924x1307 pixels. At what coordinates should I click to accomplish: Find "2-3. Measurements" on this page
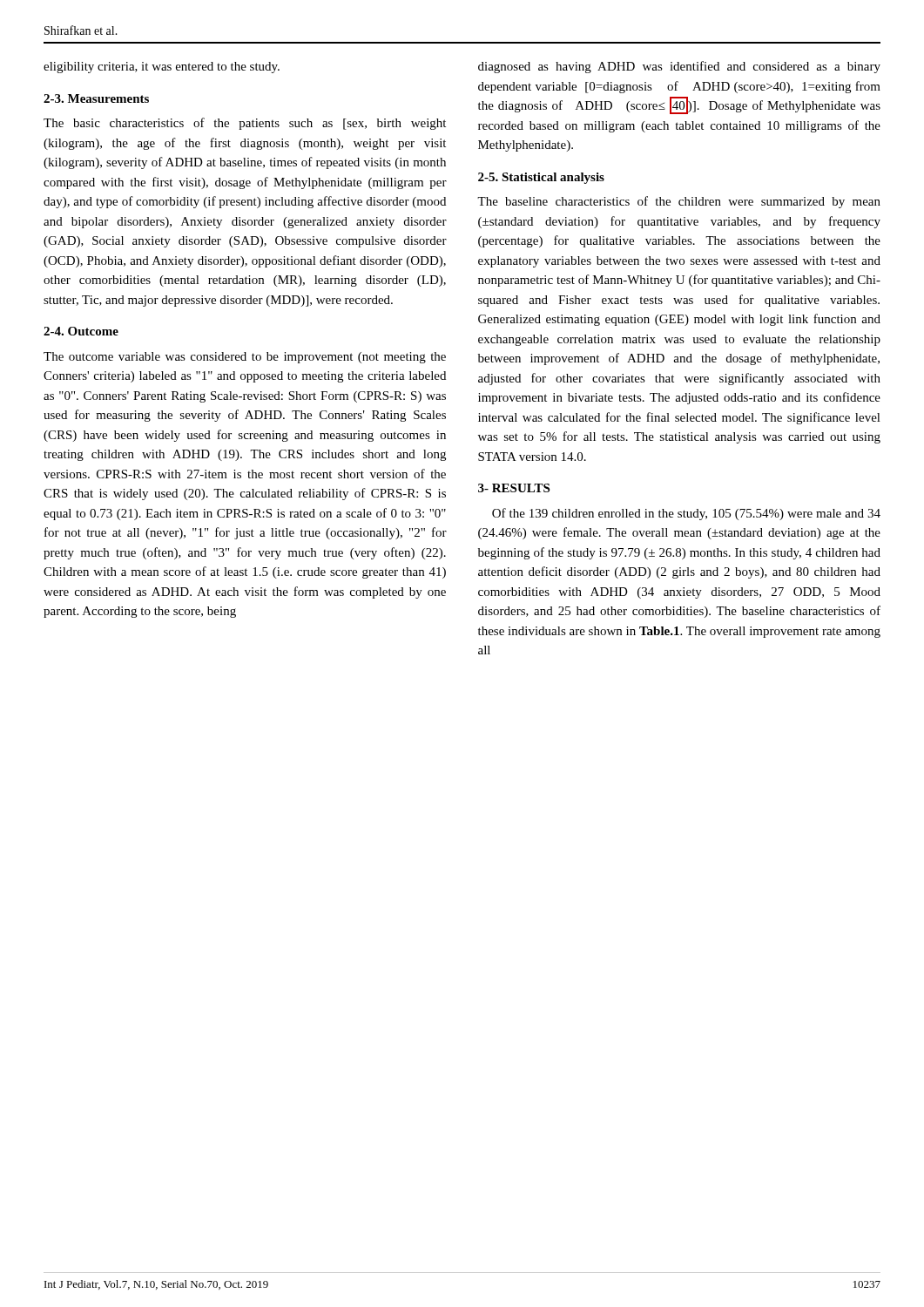(96, 98)
